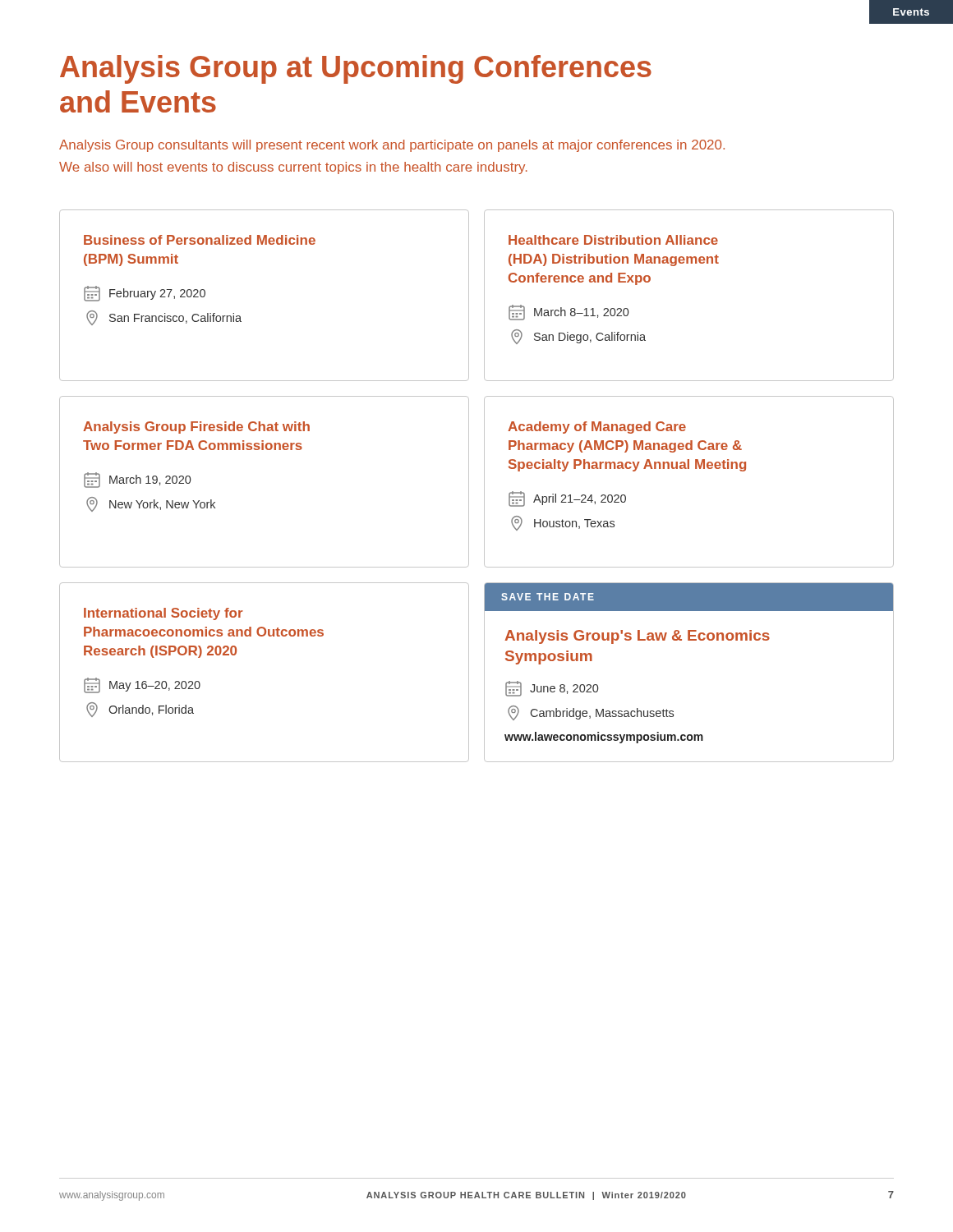The height and width of the screenshot is (1232, 953).
Task: Navigate to the passage starting "Analysis Group at Upcoming"
Action: (356, 85)
